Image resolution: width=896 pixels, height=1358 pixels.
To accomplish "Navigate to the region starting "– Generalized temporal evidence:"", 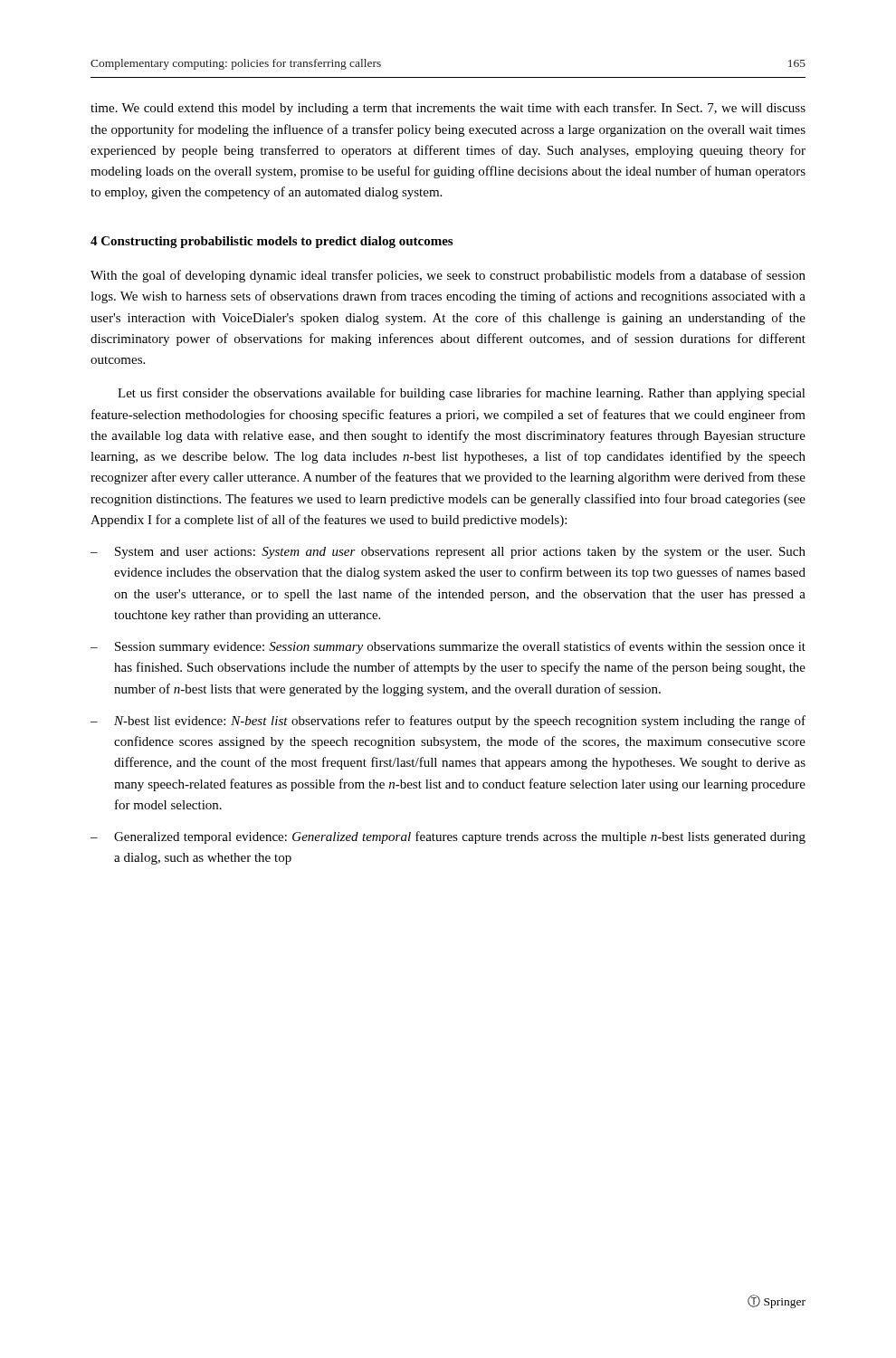I will (448, 848).
